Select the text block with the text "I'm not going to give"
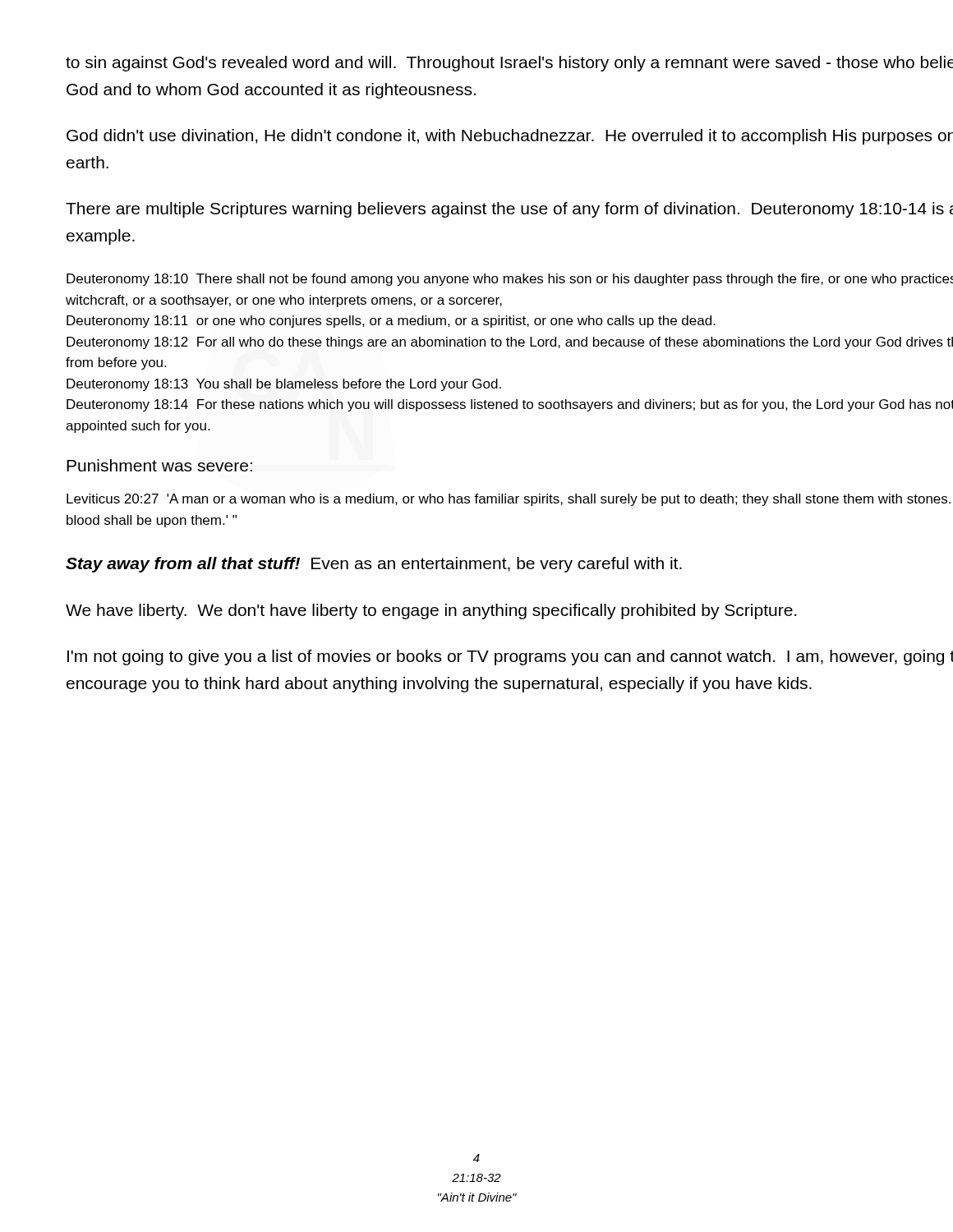This screenshot has height=1232, width=953. 509,669
